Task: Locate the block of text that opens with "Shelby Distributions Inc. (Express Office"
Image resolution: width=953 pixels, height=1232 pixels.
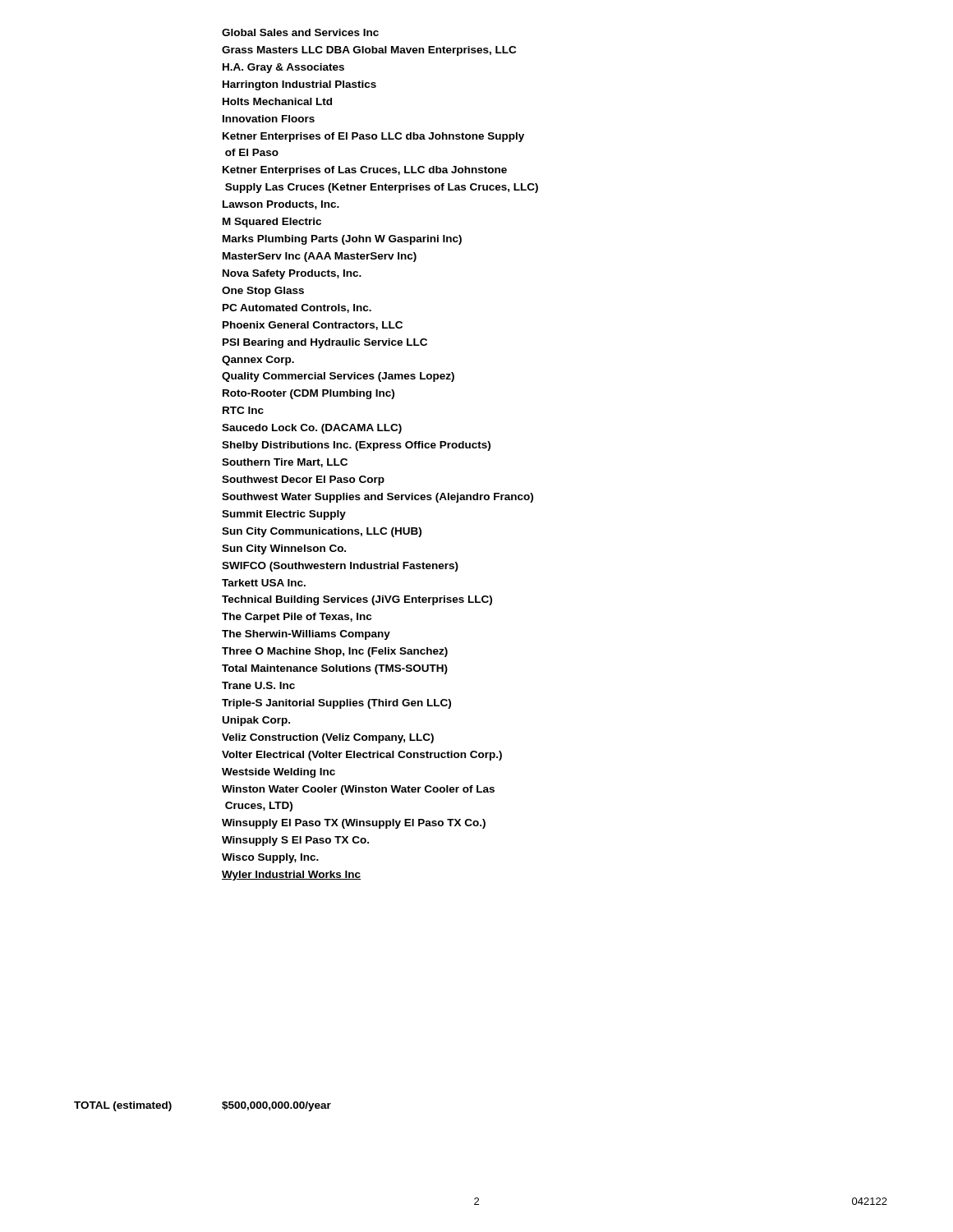Action: click(356, 446)
